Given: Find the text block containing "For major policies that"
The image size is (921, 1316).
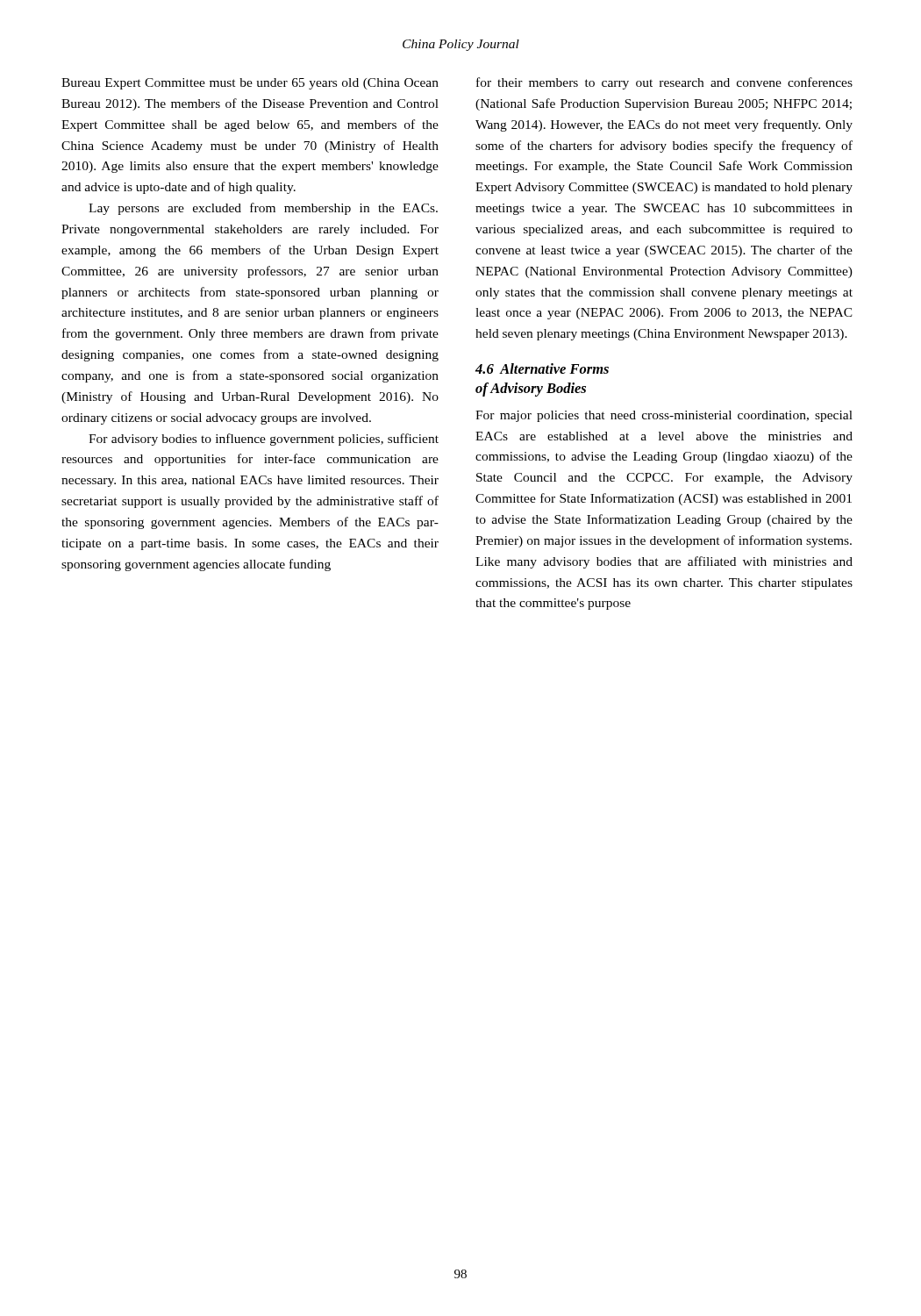Looking at the screenshot, I should click(664, 509).
